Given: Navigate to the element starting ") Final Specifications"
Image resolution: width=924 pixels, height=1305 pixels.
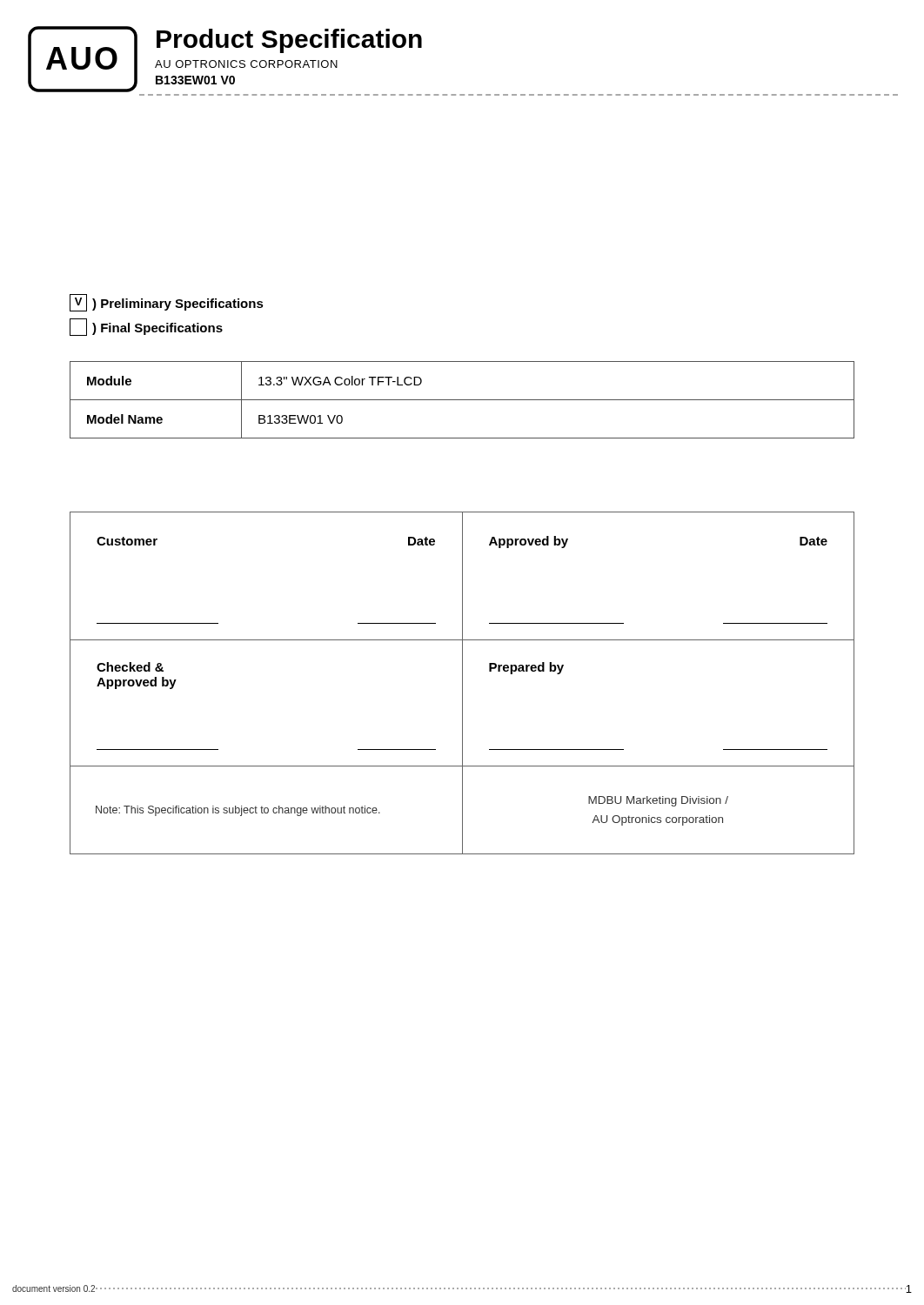Looking at the screenshot, I should pyautogui.click(x=146, y=327).
